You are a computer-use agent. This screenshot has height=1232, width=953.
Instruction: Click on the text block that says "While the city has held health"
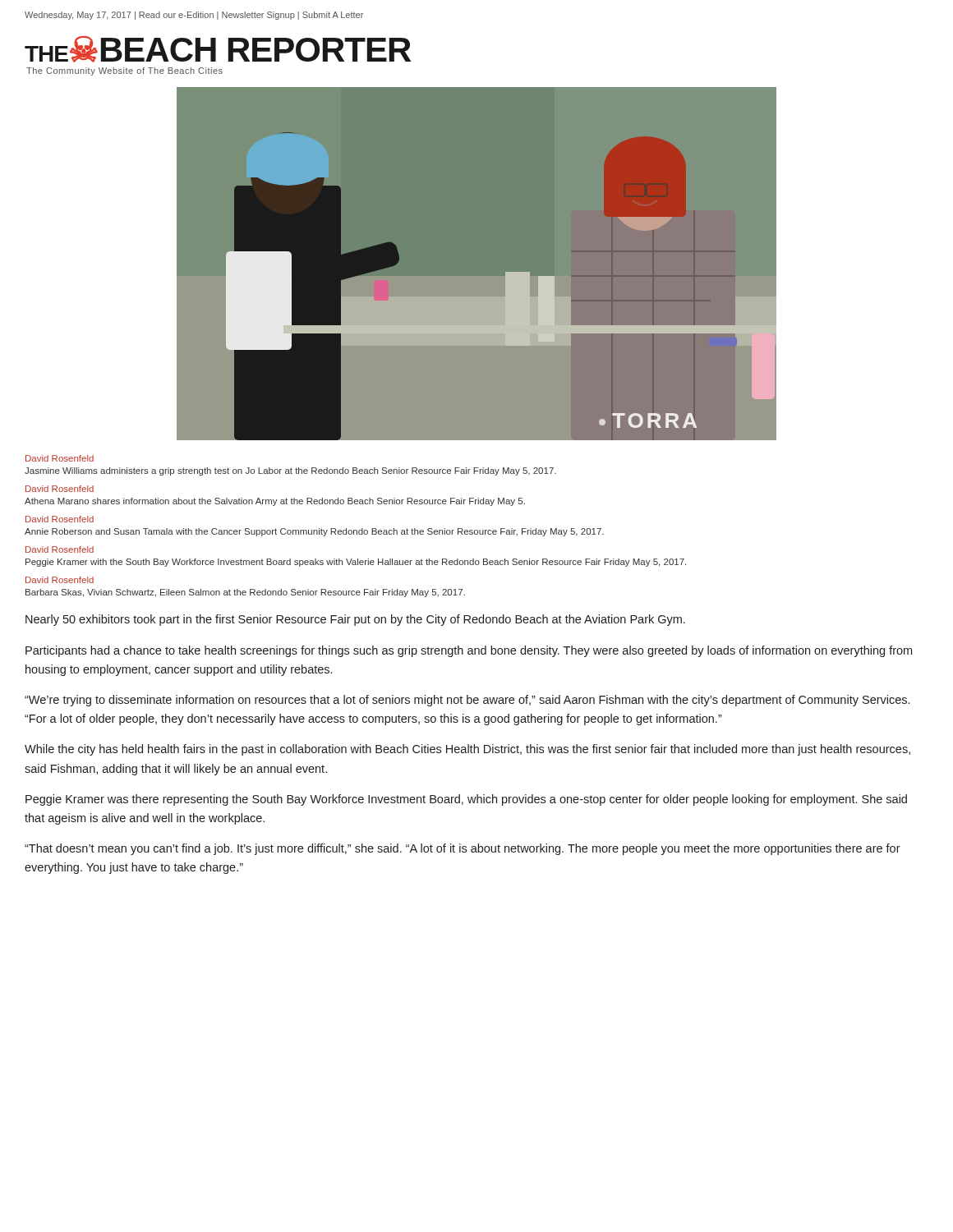pyautogui.click(x=468, y=759)
